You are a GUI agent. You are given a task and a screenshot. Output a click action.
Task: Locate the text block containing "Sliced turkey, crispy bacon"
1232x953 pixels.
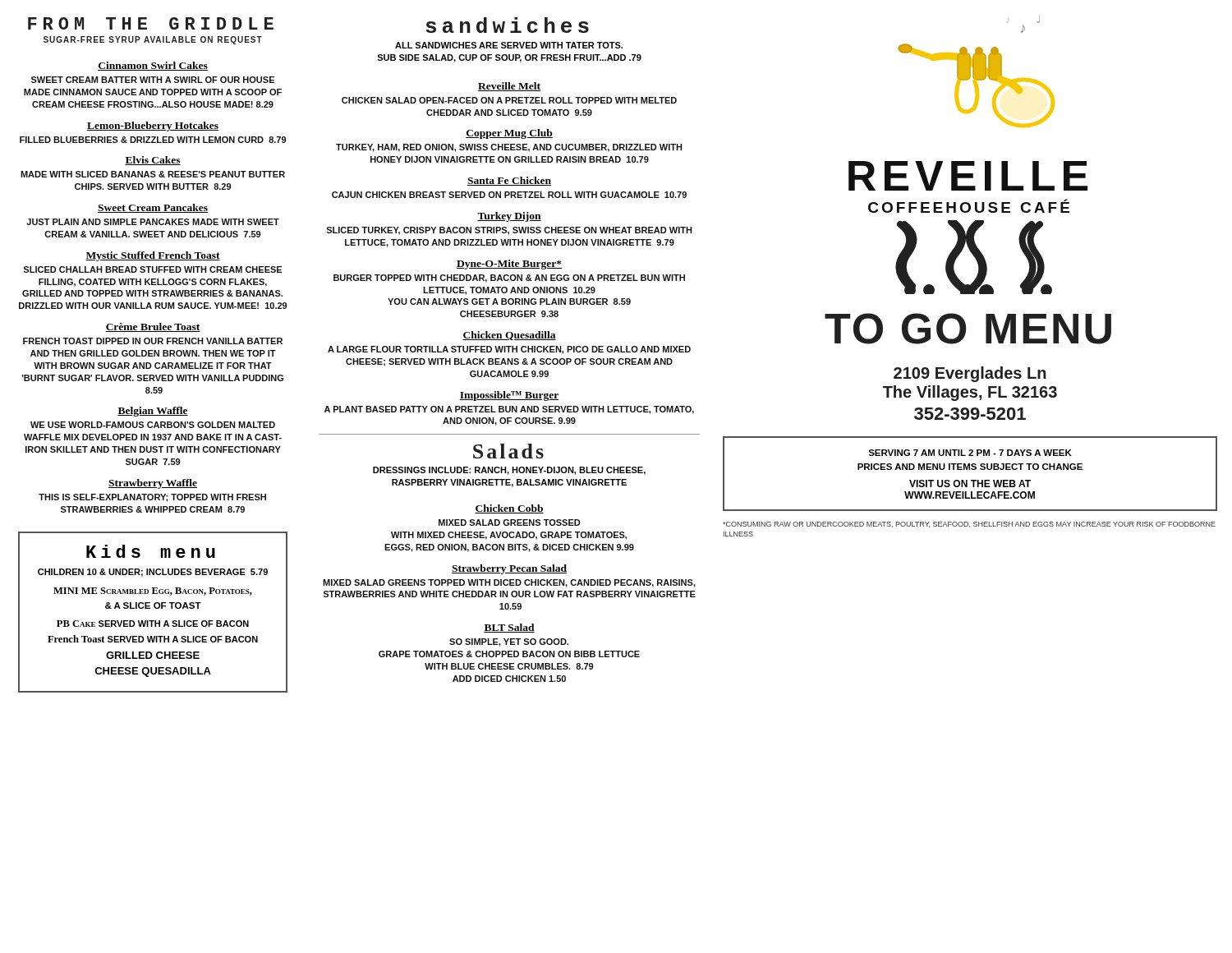coord(509,236)
